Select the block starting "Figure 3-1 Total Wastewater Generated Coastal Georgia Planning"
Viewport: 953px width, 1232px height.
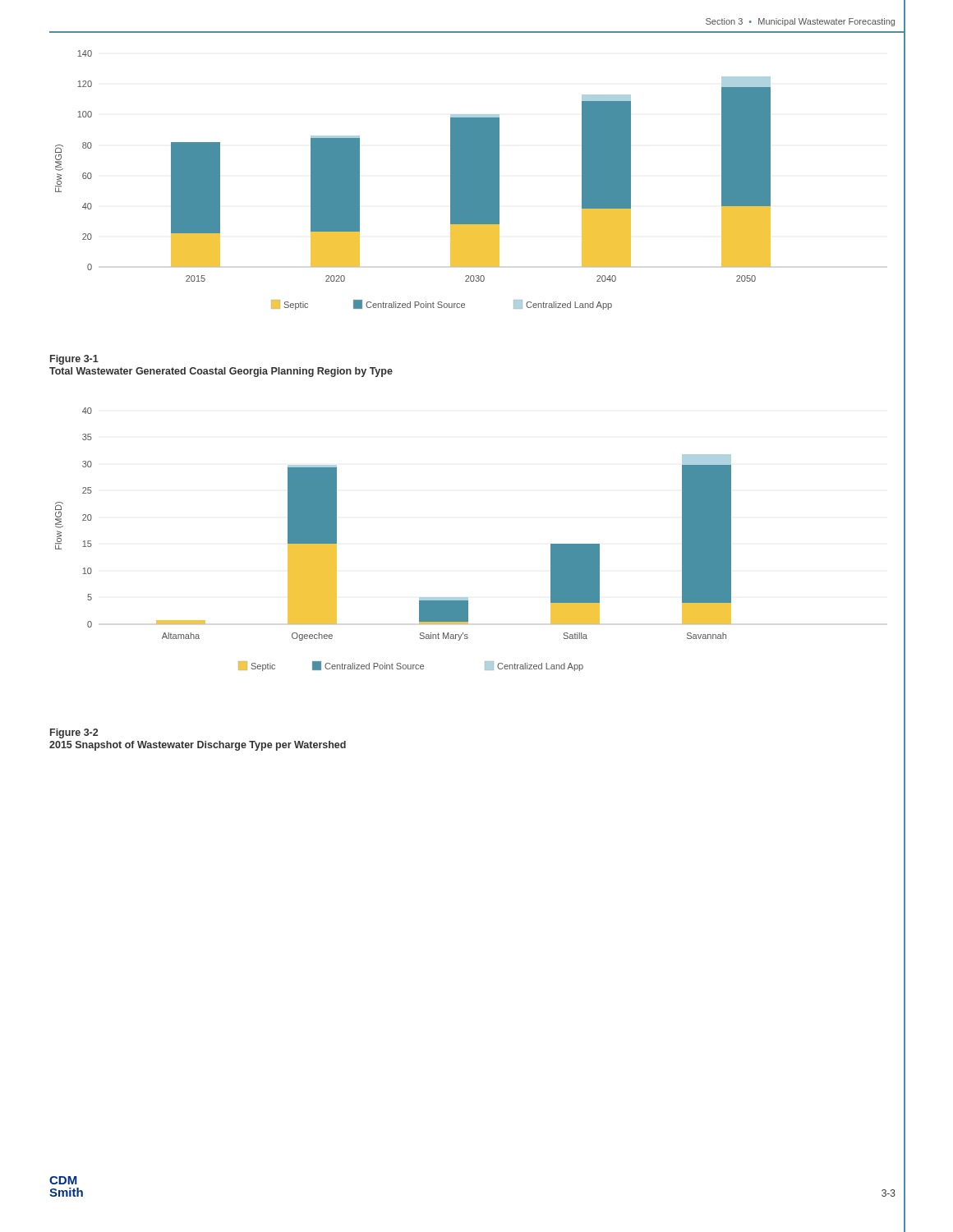221,365
